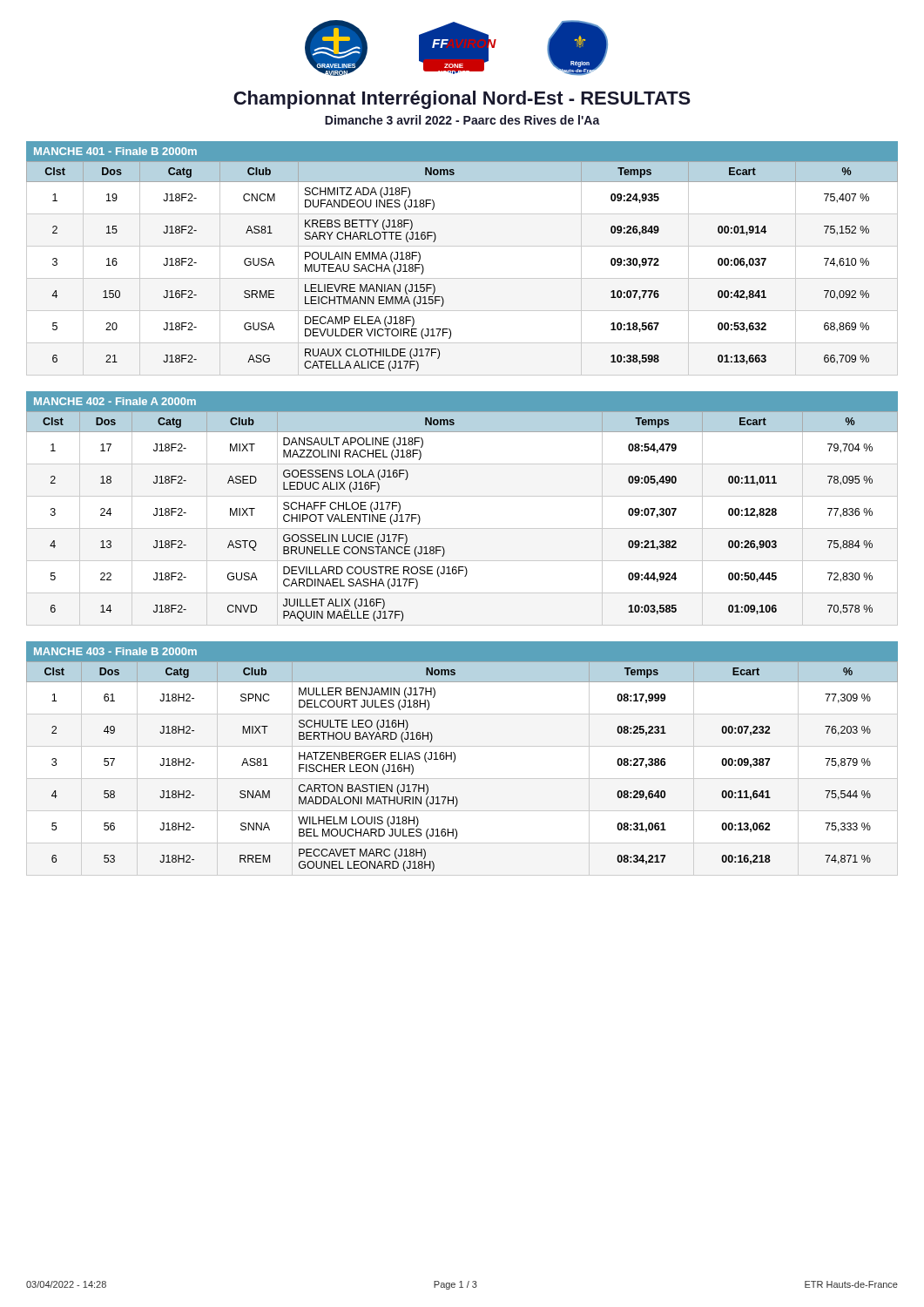Select the table that reads "GOSSELIN LUCIE (J17F)"
The width and height of the screenshot is (924, 1307).
tap(462, 518)
